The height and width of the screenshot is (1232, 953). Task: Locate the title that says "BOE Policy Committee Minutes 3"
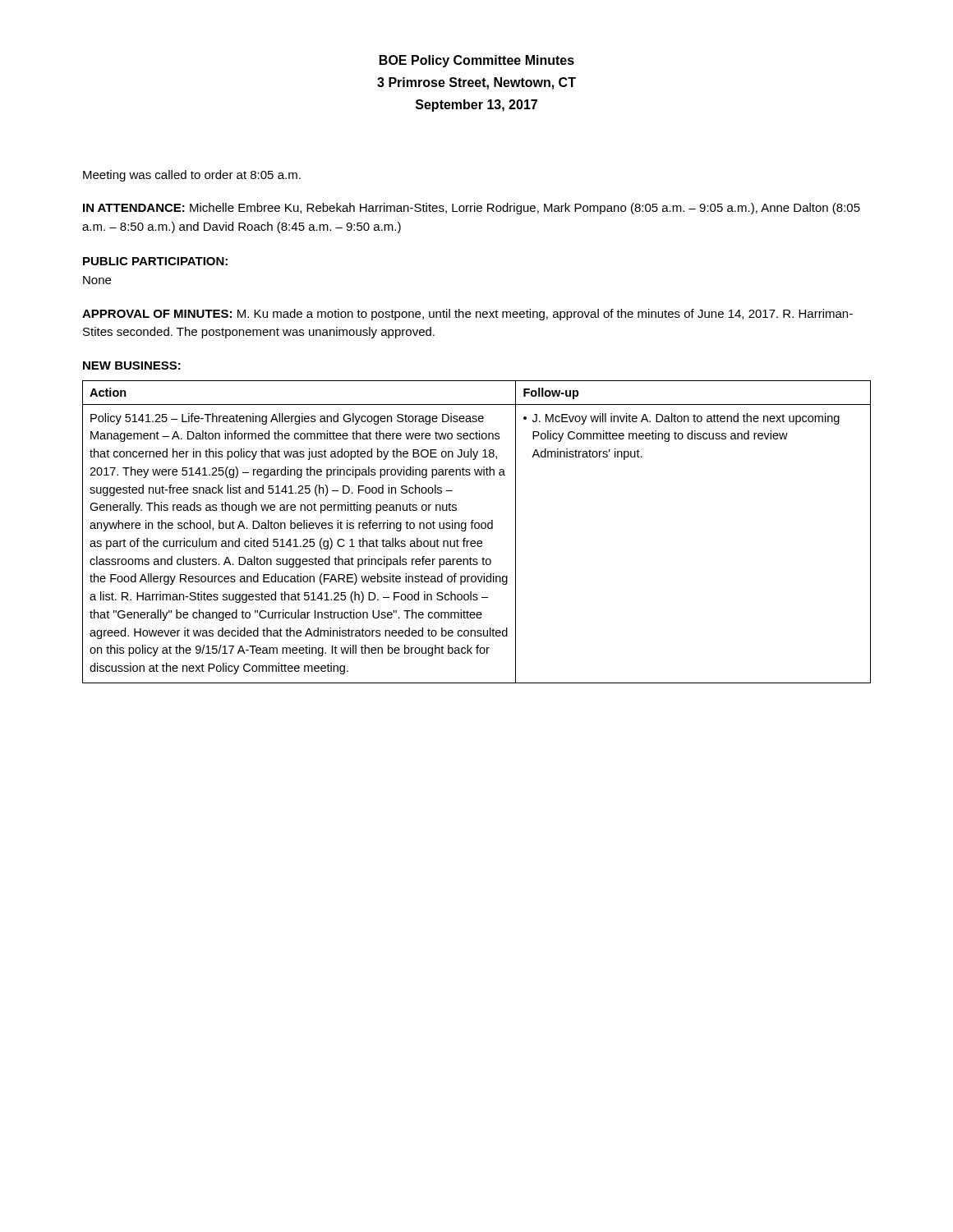476,83
